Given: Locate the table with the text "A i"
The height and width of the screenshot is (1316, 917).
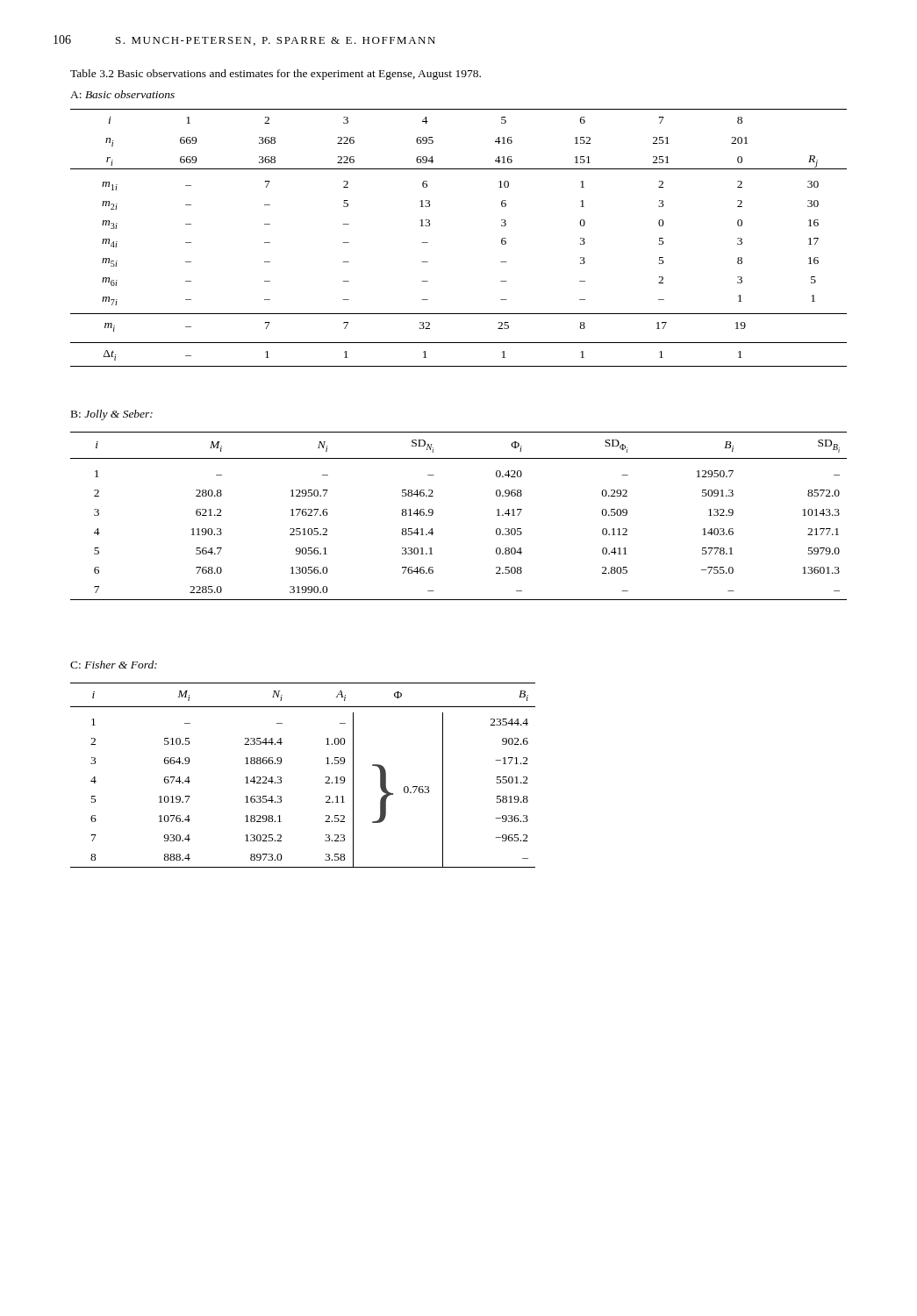Looking at the screenshot, I should point(303,775).
